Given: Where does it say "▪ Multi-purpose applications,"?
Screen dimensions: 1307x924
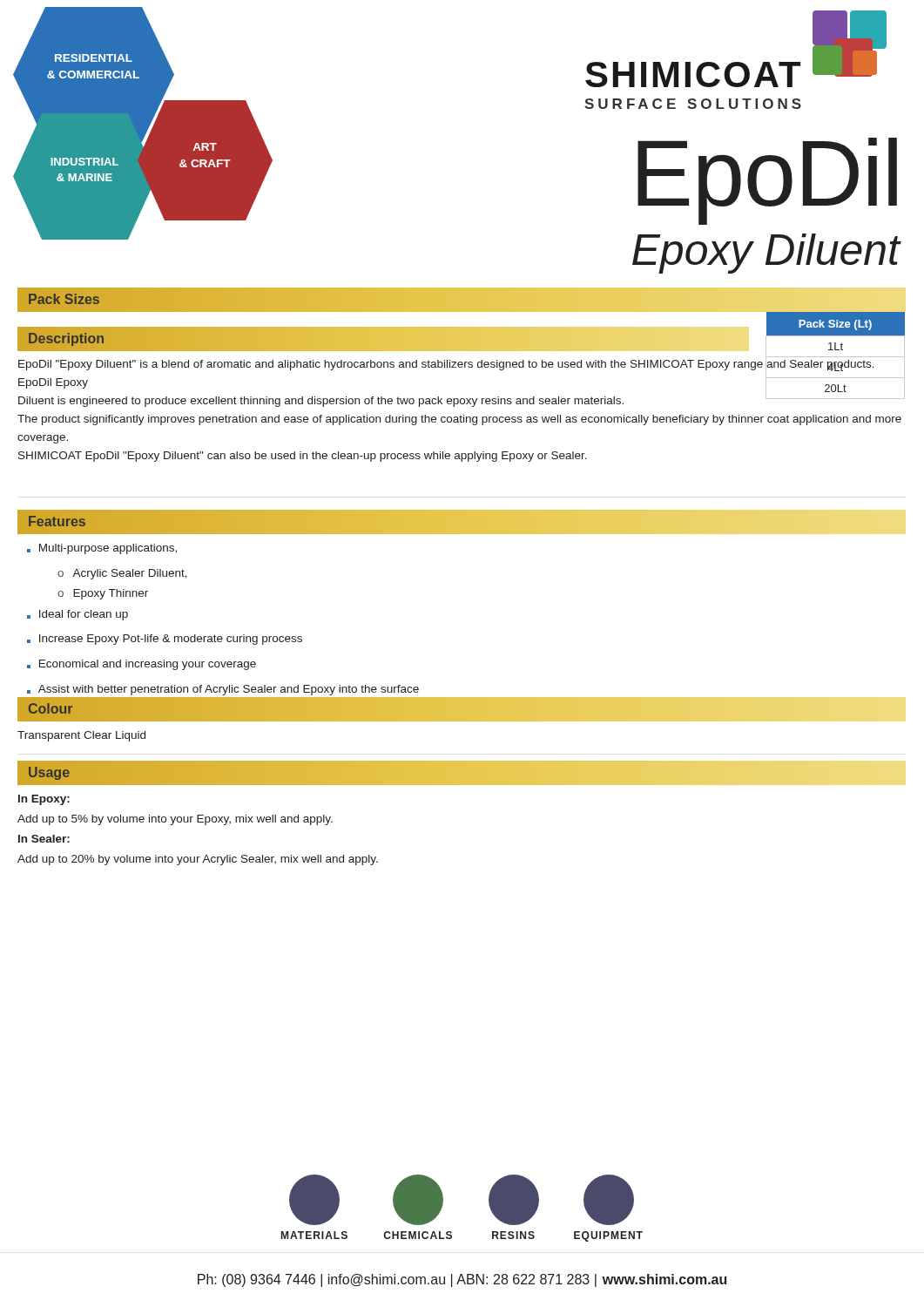Looking at the screenshot, I should pos(102,550).
